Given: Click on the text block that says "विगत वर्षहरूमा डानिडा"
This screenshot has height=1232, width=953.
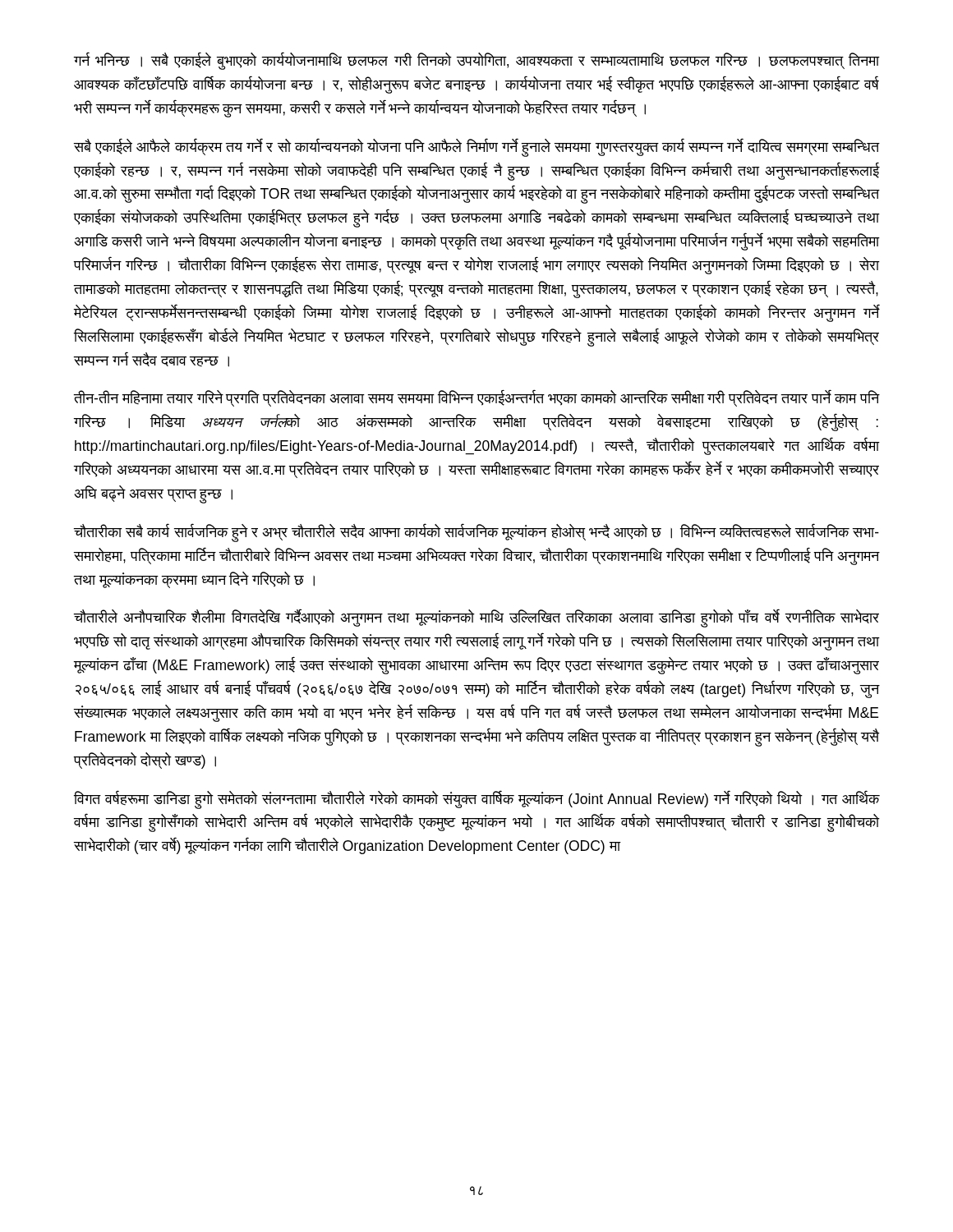Looking at the screenshot, I should (476, 822).
